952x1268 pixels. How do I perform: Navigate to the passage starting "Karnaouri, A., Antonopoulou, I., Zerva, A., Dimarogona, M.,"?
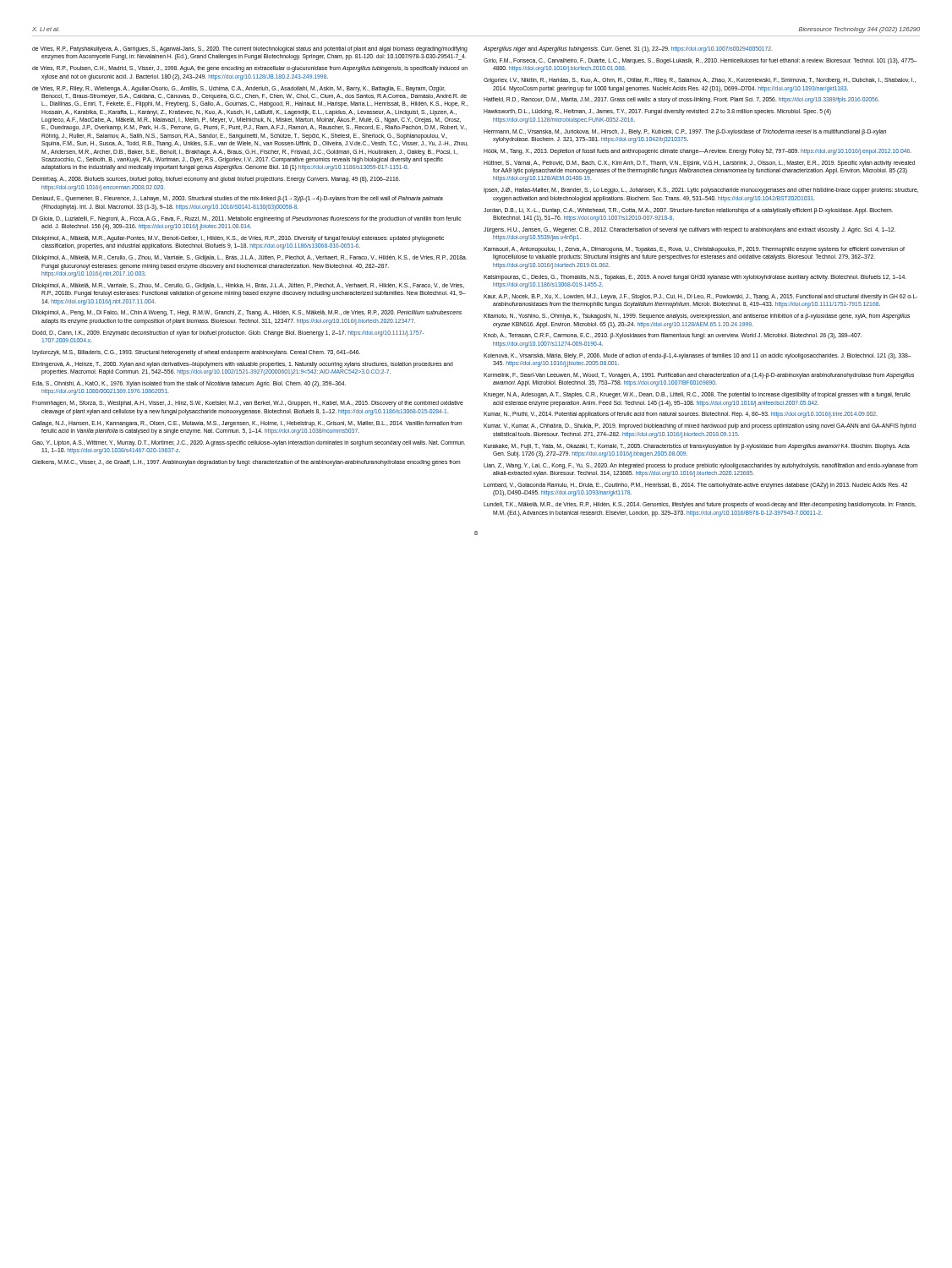[x=694, y=257]
